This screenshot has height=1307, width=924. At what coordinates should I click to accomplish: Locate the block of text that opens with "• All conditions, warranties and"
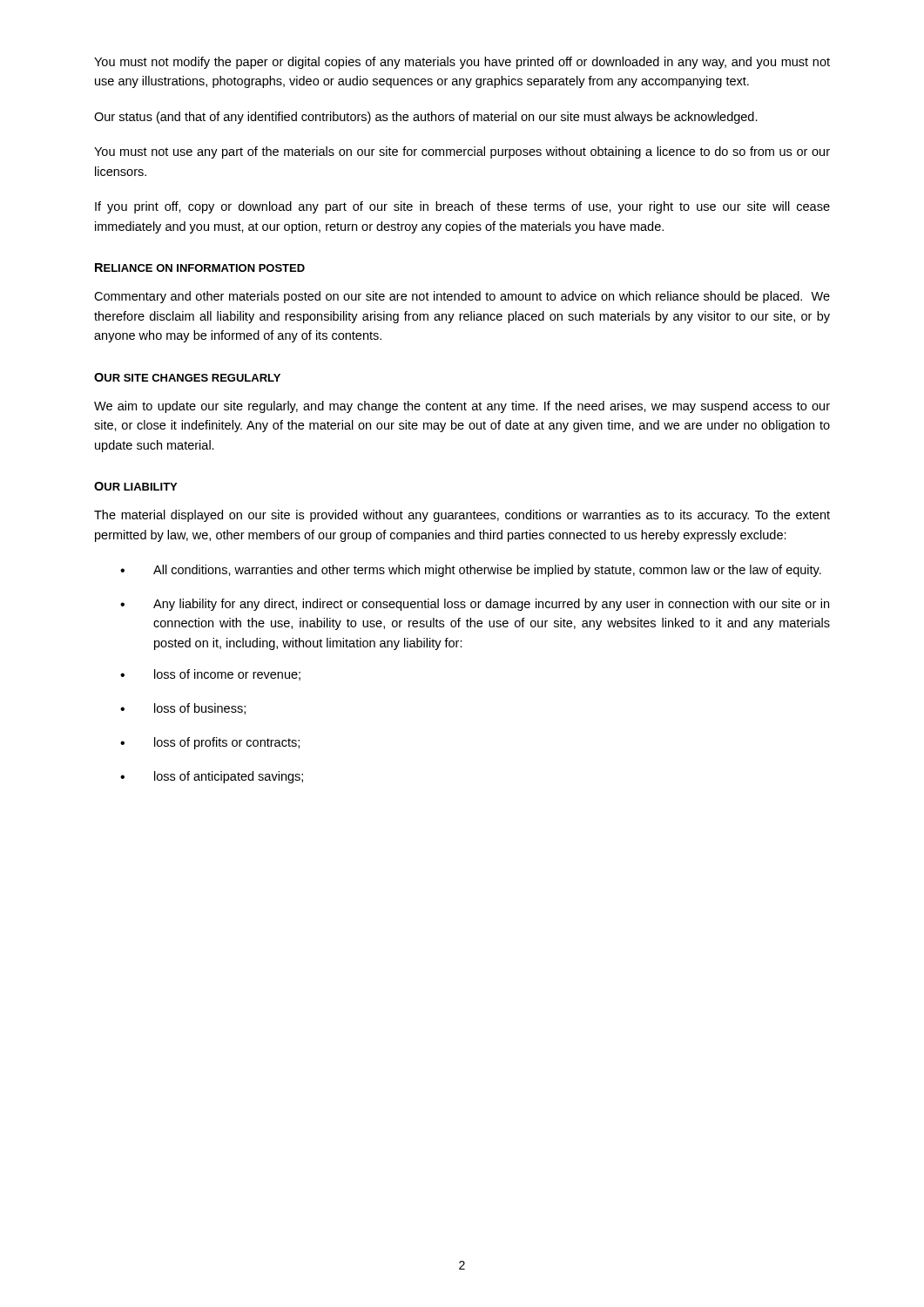(475, 571)
